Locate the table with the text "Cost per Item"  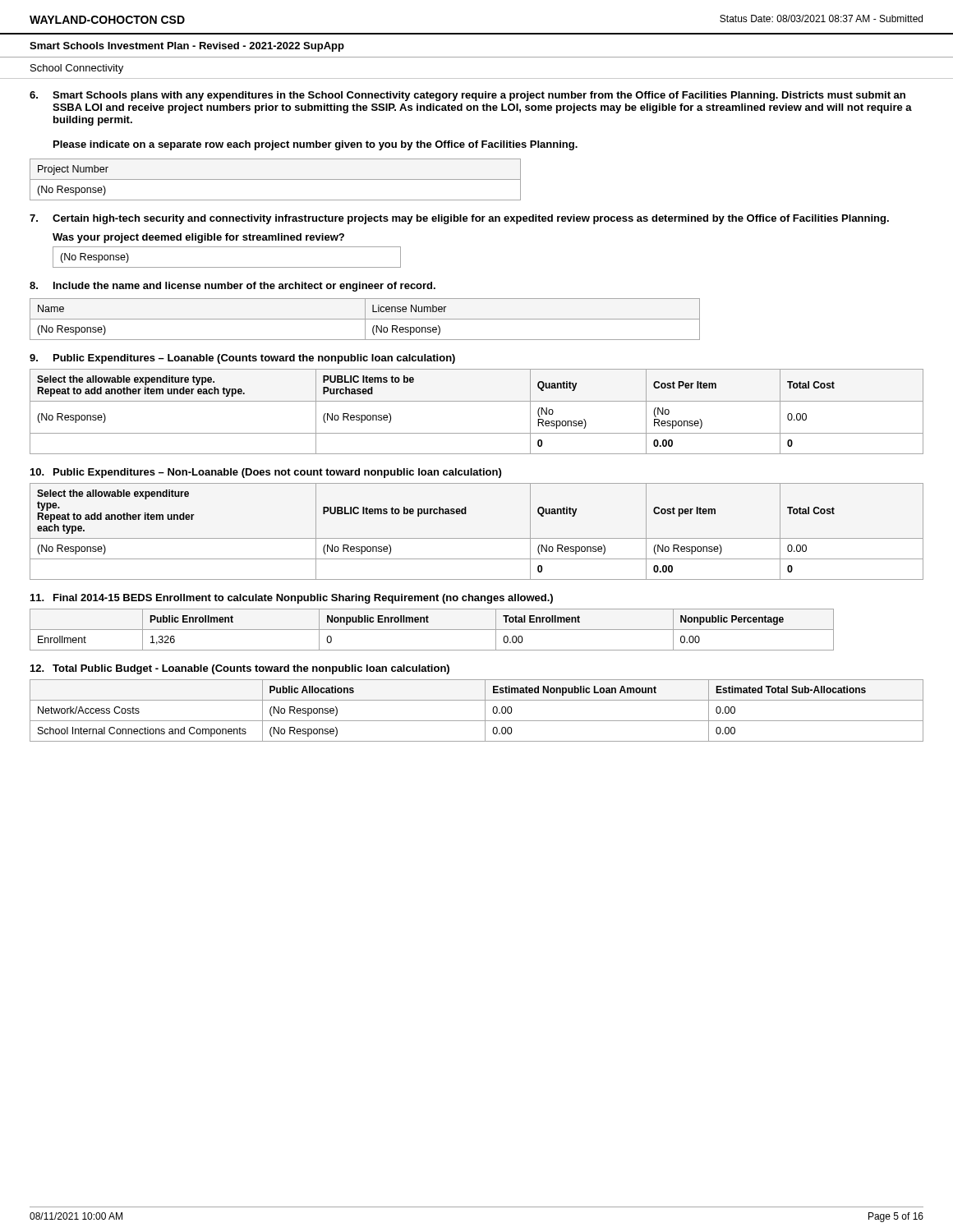pos(476,531)
